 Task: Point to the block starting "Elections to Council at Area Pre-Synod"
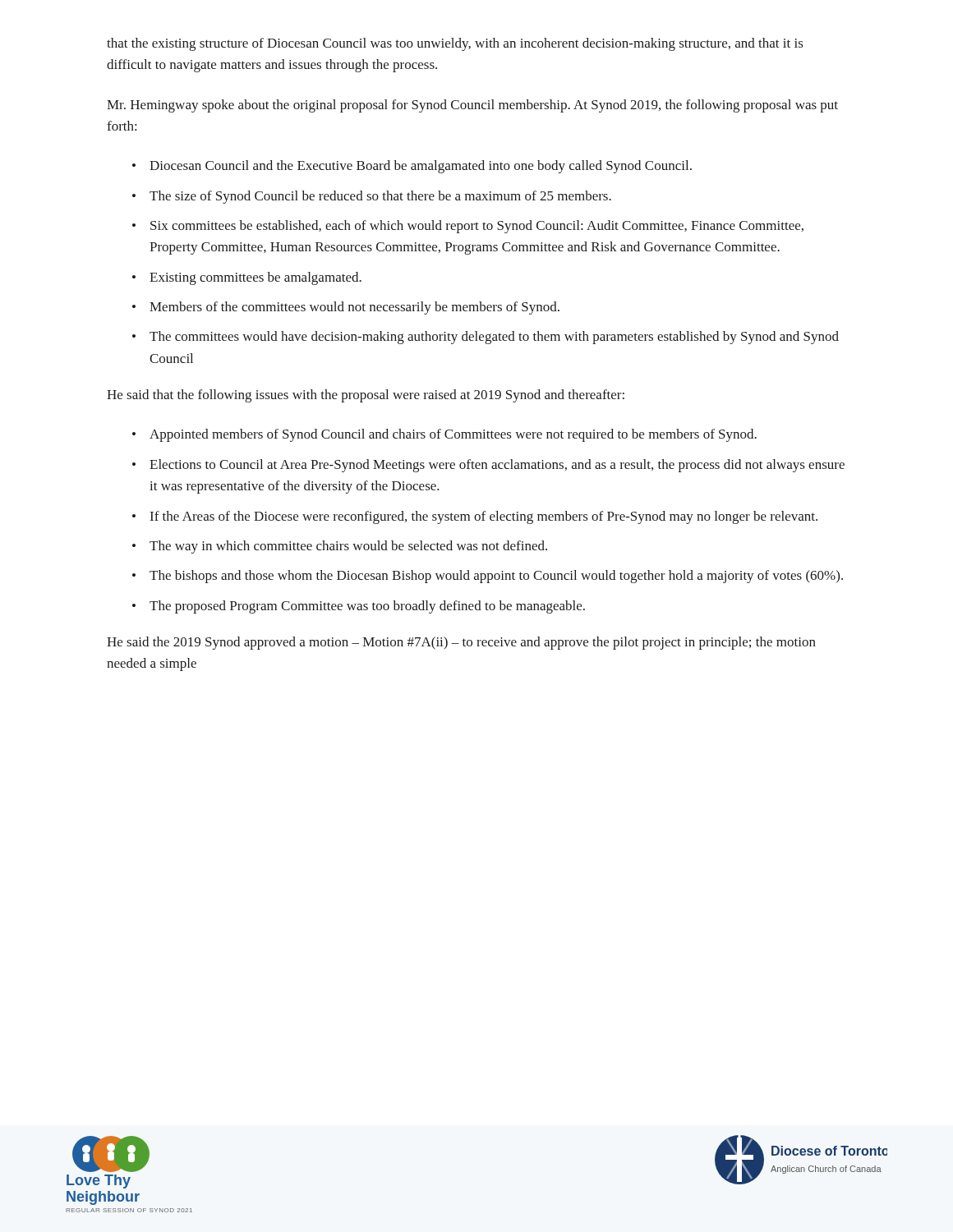tap(497, 475)
